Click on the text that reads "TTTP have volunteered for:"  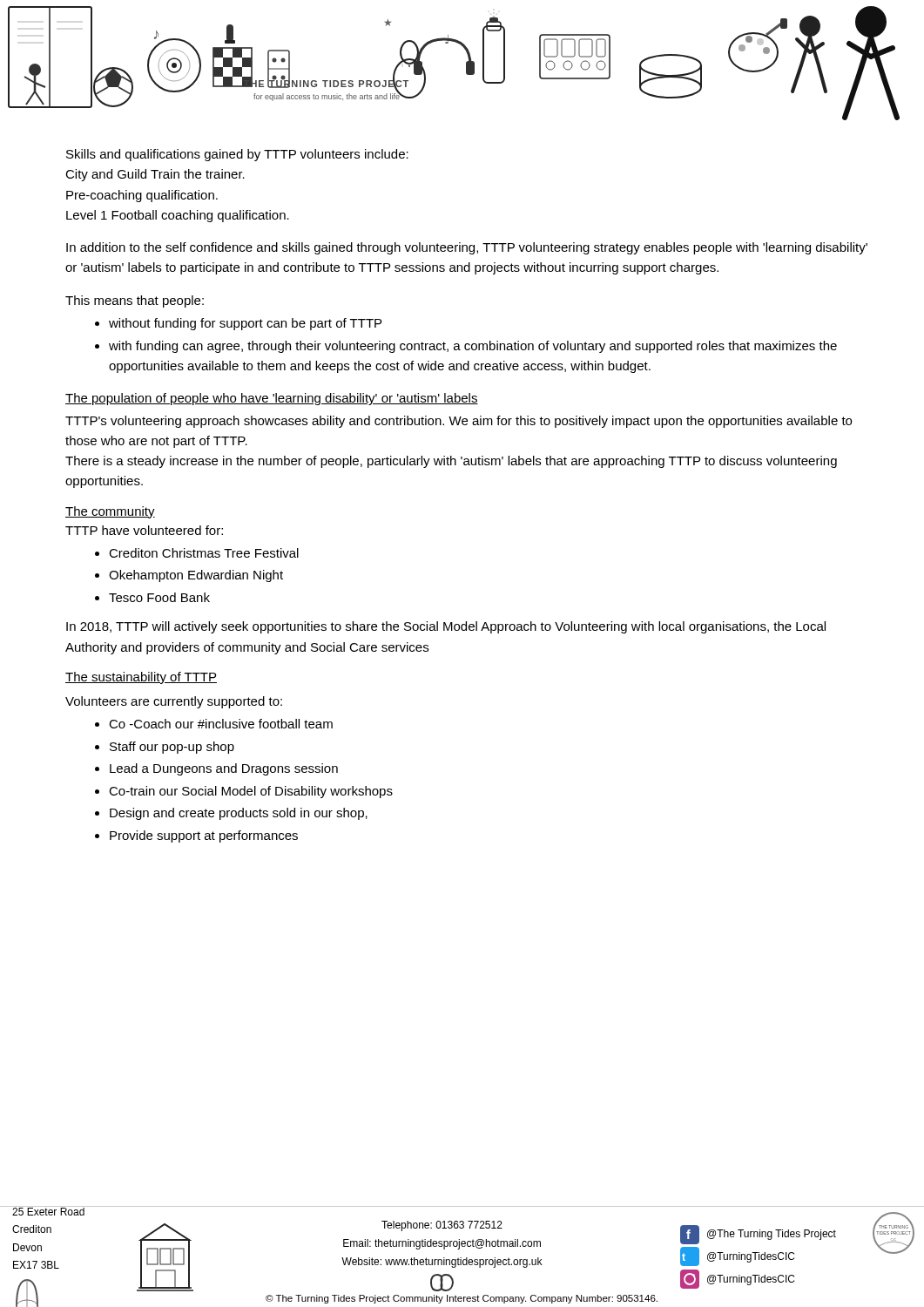pyautogui.click(x=145, y=530)
